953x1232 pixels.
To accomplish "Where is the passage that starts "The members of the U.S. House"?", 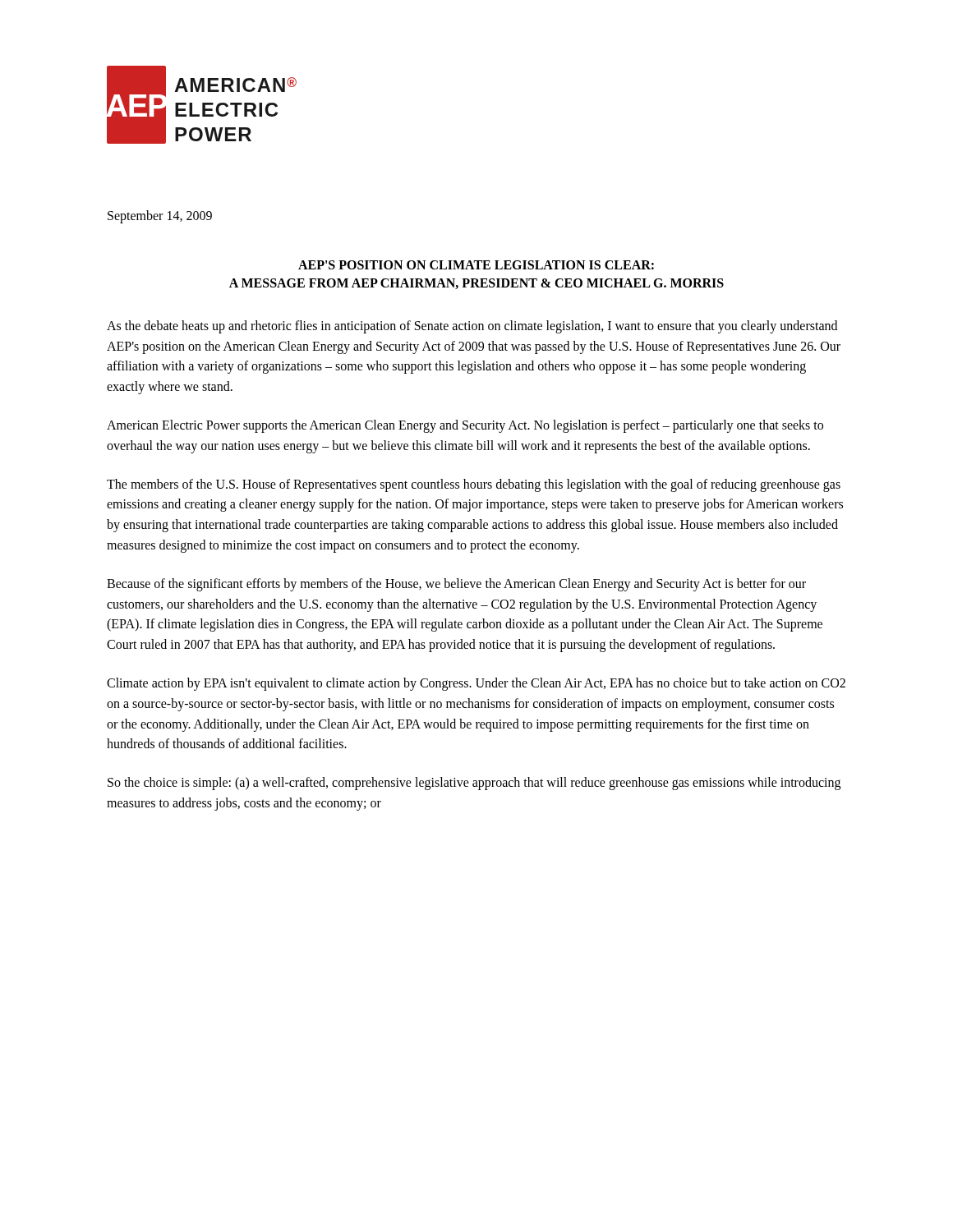I will coord(475,514).
